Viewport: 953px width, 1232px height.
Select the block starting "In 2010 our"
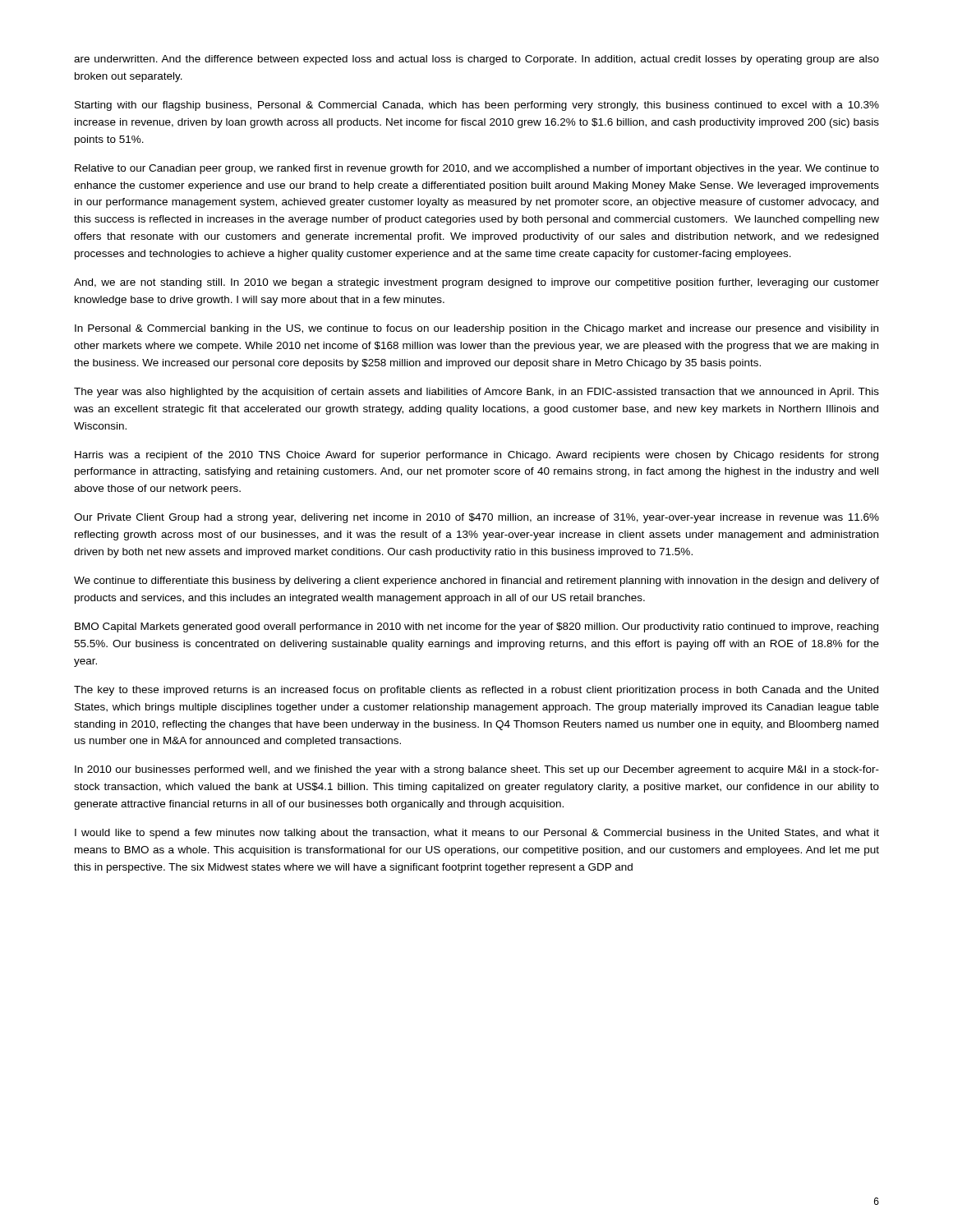pos(476,787)
